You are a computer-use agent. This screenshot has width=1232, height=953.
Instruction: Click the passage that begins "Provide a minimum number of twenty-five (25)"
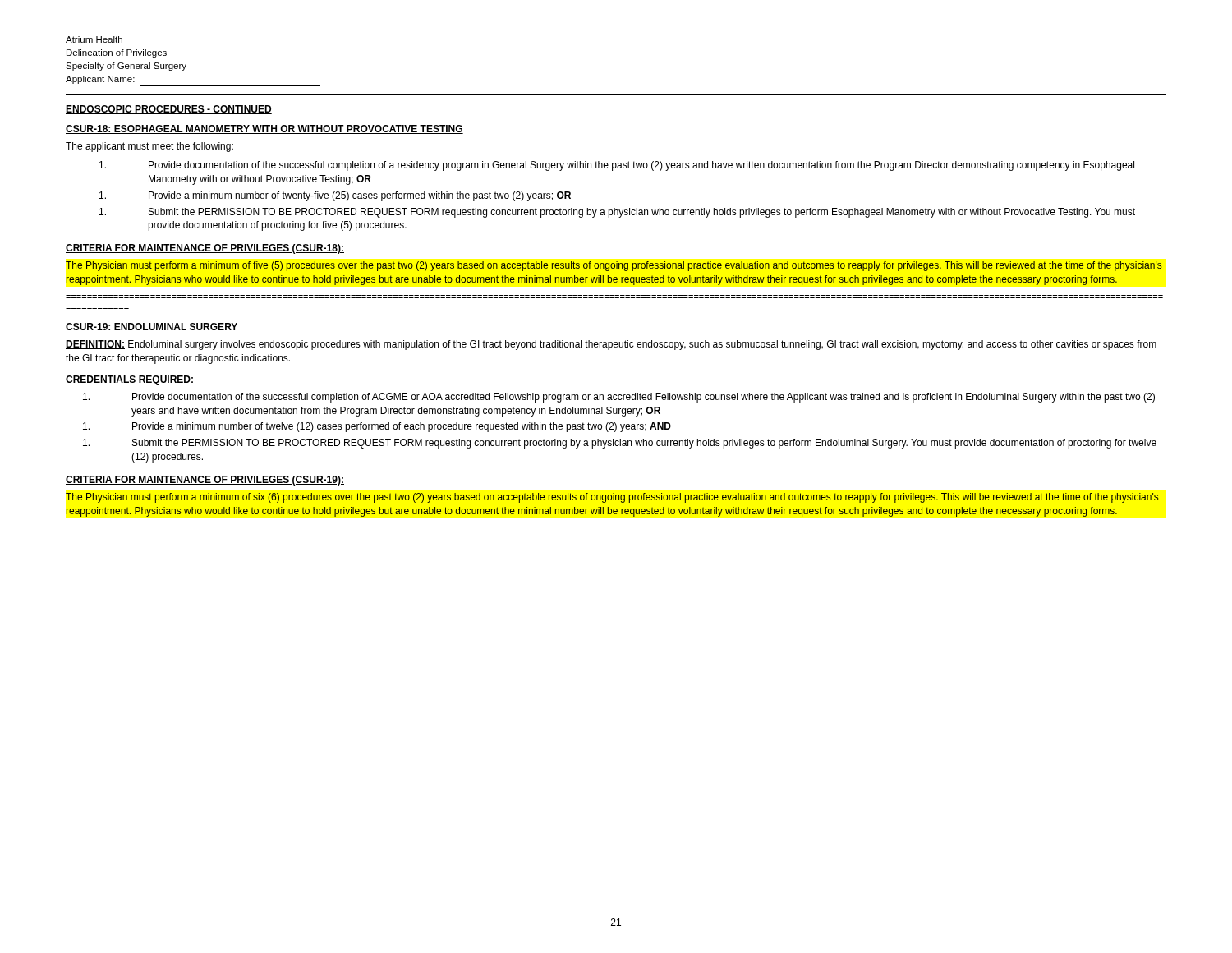(616, 196)
